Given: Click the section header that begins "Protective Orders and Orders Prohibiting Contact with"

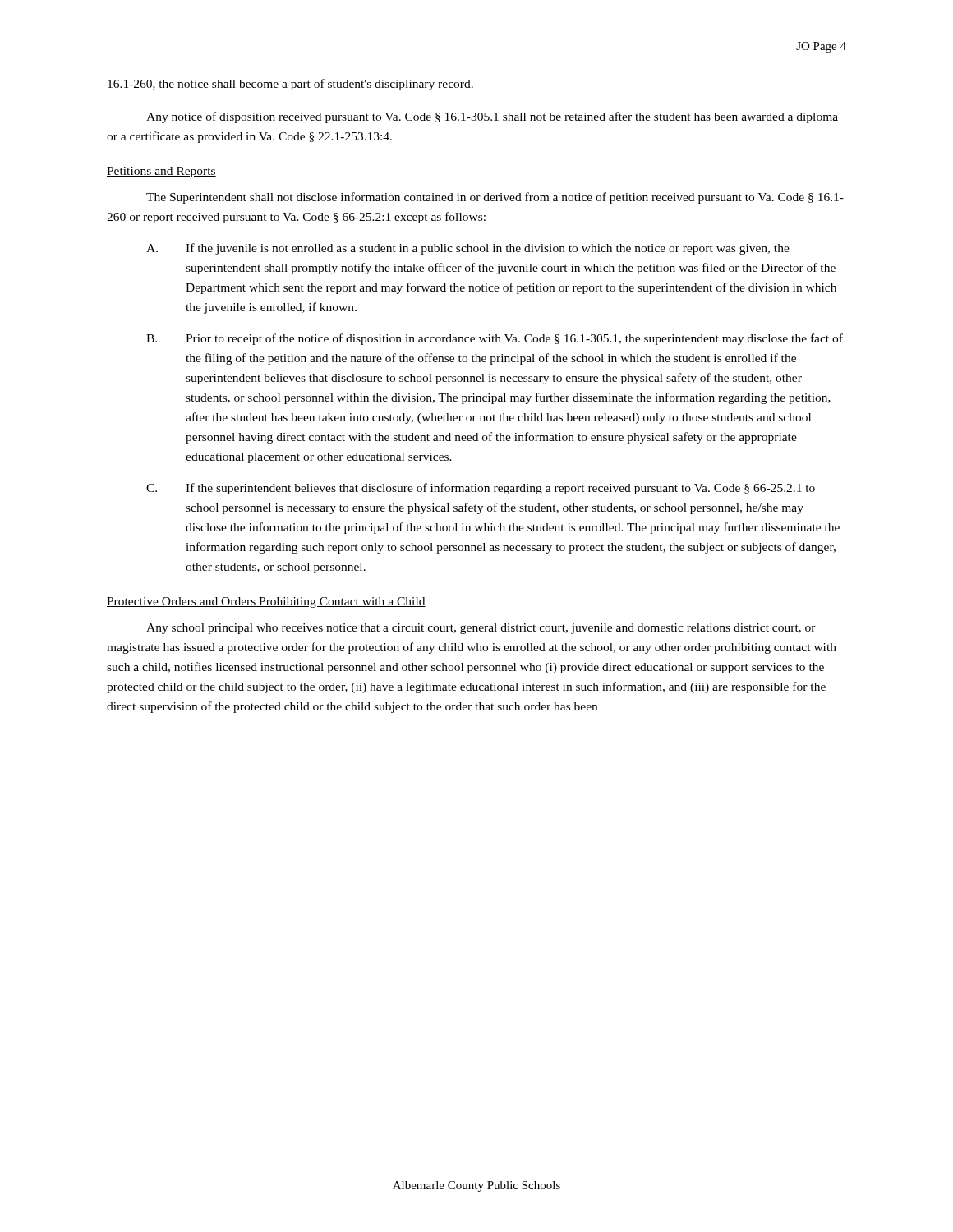Looking at the screenshot, I should click(x=266, y=601).
